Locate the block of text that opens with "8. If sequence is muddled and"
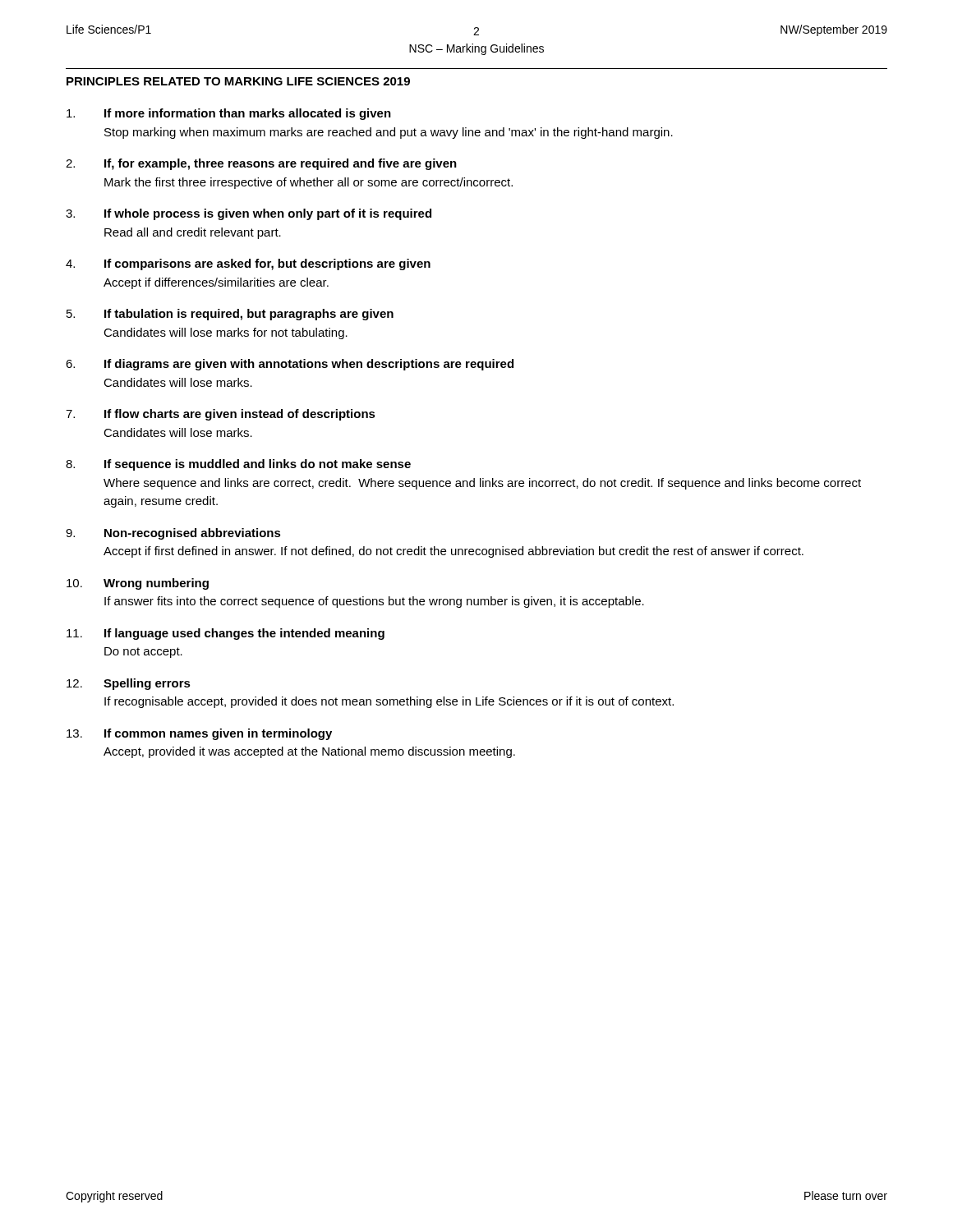Image resolution: width=953 pixels, height=1232 pixels. click(476, 483)
